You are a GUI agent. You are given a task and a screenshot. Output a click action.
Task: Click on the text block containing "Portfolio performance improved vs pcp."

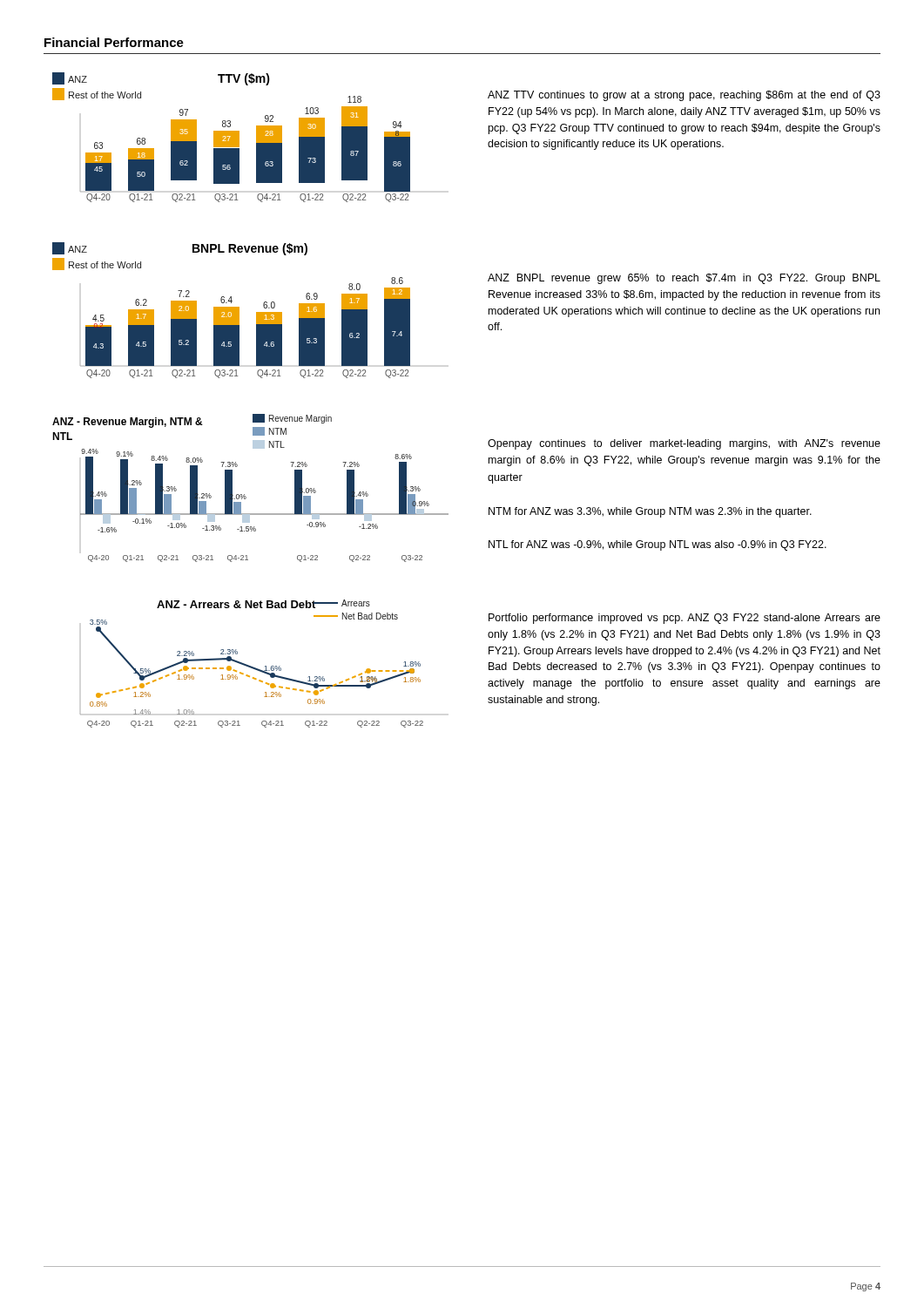pyautogui.click(x=684, y=659)
